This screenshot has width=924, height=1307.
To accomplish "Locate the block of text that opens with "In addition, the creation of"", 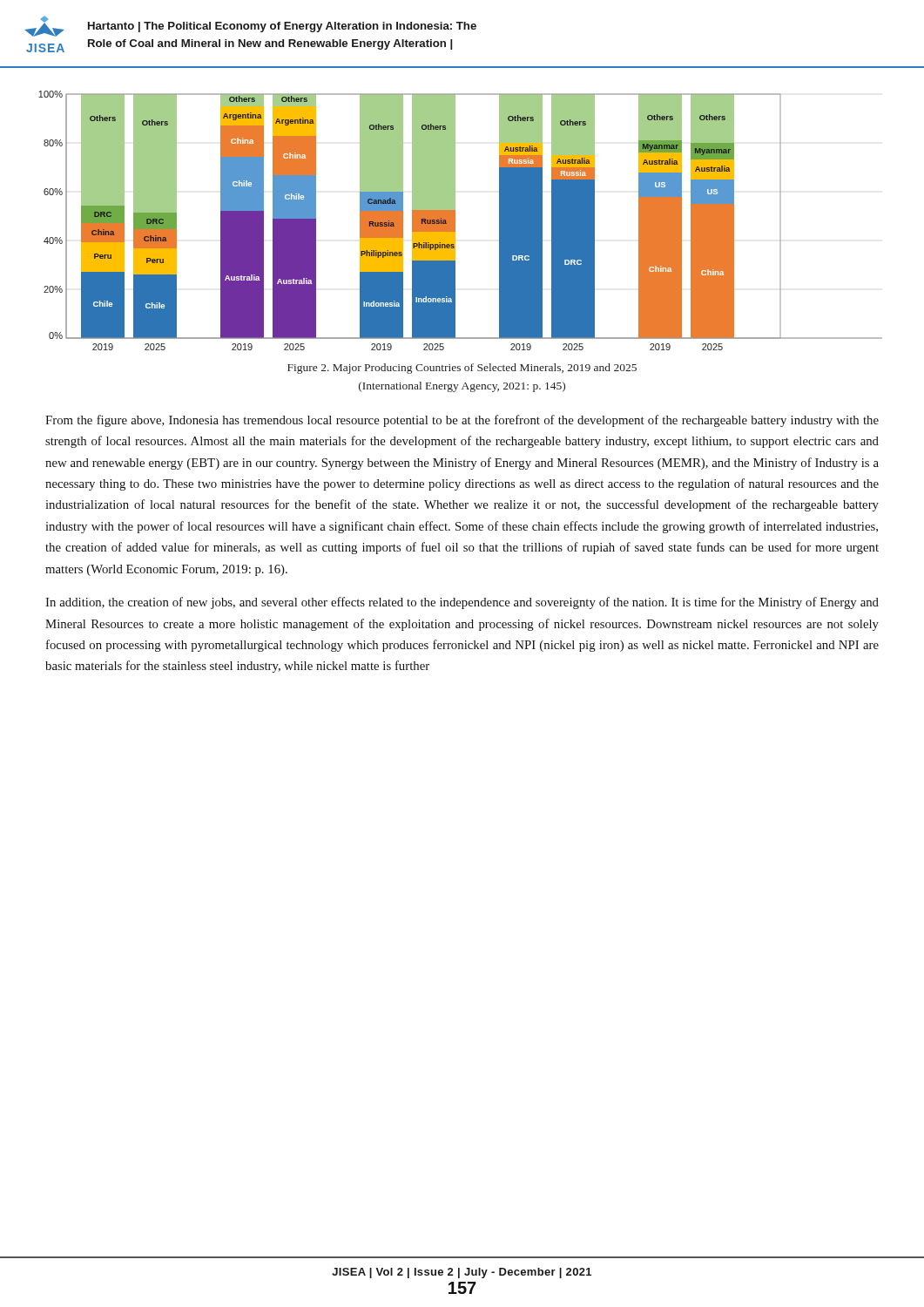I will [x=462, y=634].
